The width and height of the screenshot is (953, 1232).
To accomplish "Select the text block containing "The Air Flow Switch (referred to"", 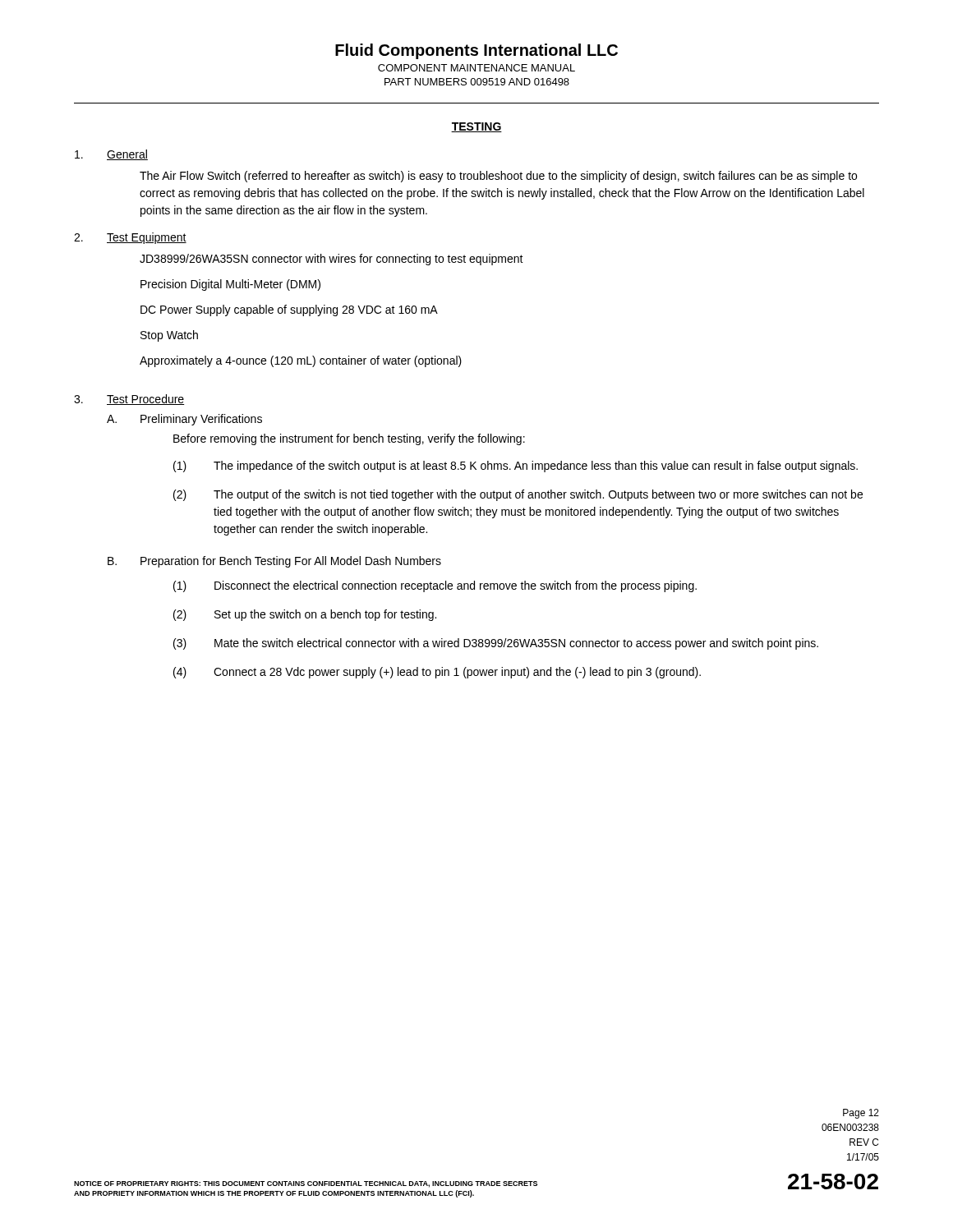I will tap(502, 193).
